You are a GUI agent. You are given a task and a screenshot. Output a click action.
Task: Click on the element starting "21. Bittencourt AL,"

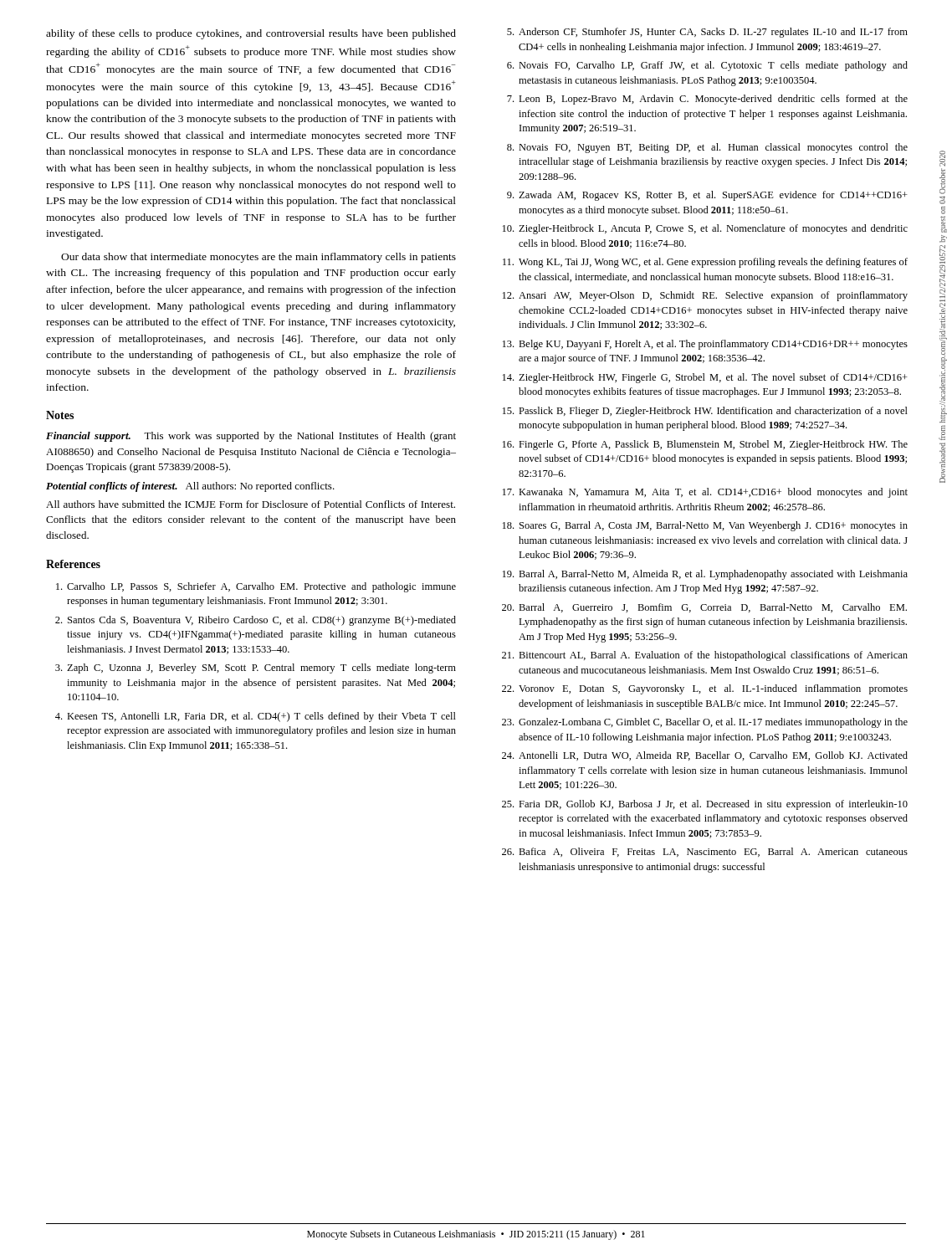pyautogui.click(x=703, y=663)
